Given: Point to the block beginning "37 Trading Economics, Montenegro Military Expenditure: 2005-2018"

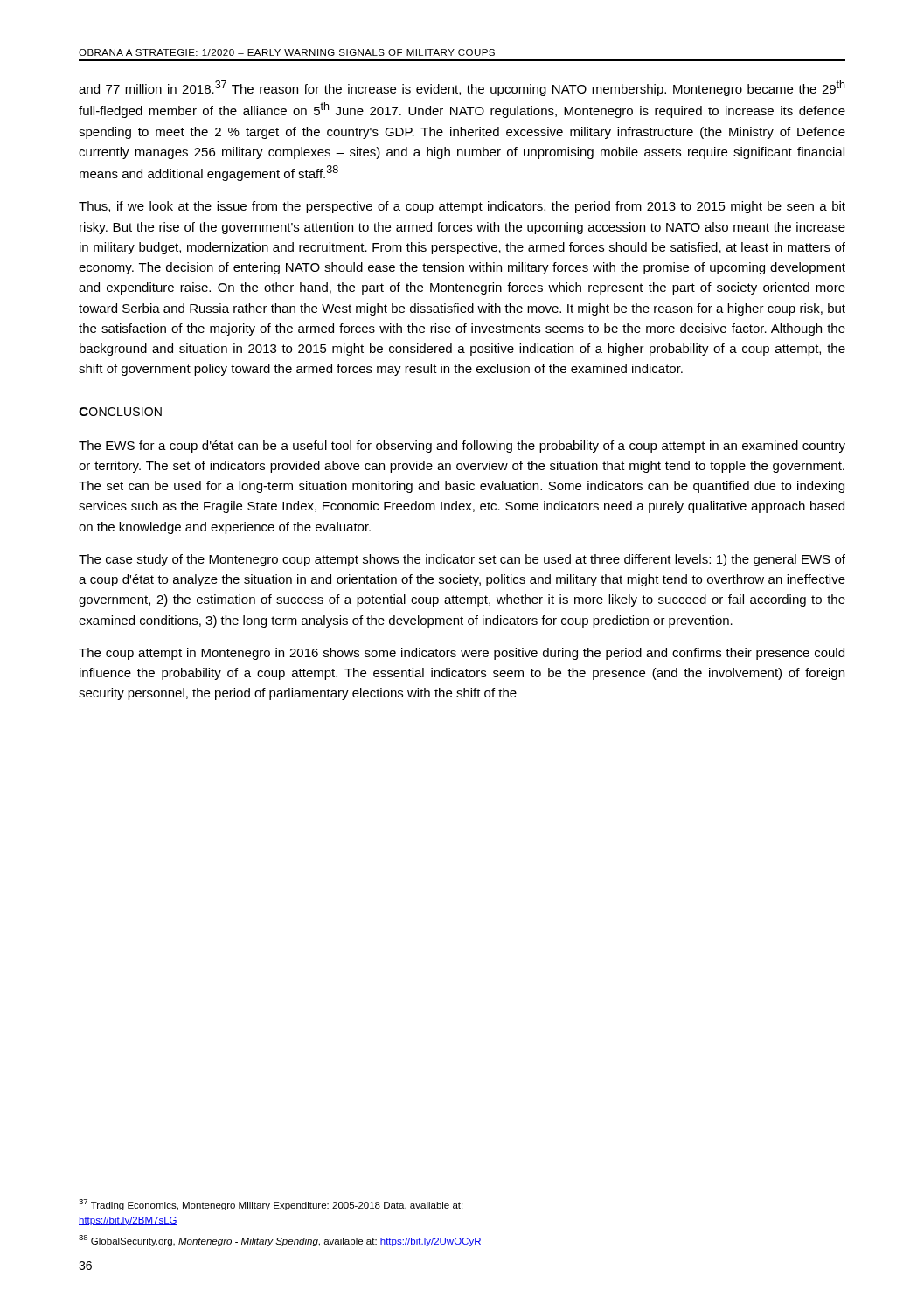Looking at the screenshot, I should click(x=271, y=1211).
